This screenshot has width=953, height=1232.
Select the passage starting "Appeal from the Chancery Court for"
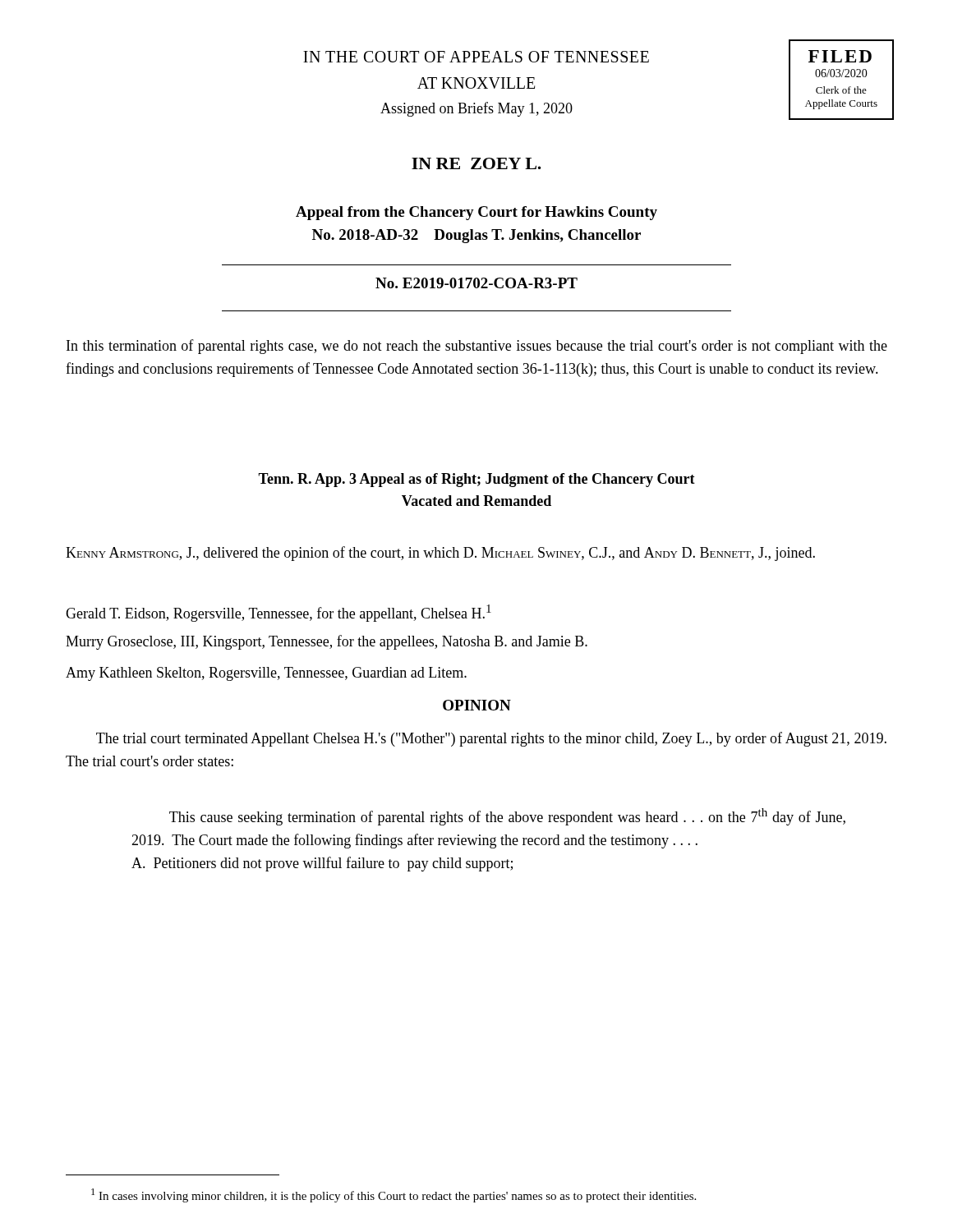point(476,223)
